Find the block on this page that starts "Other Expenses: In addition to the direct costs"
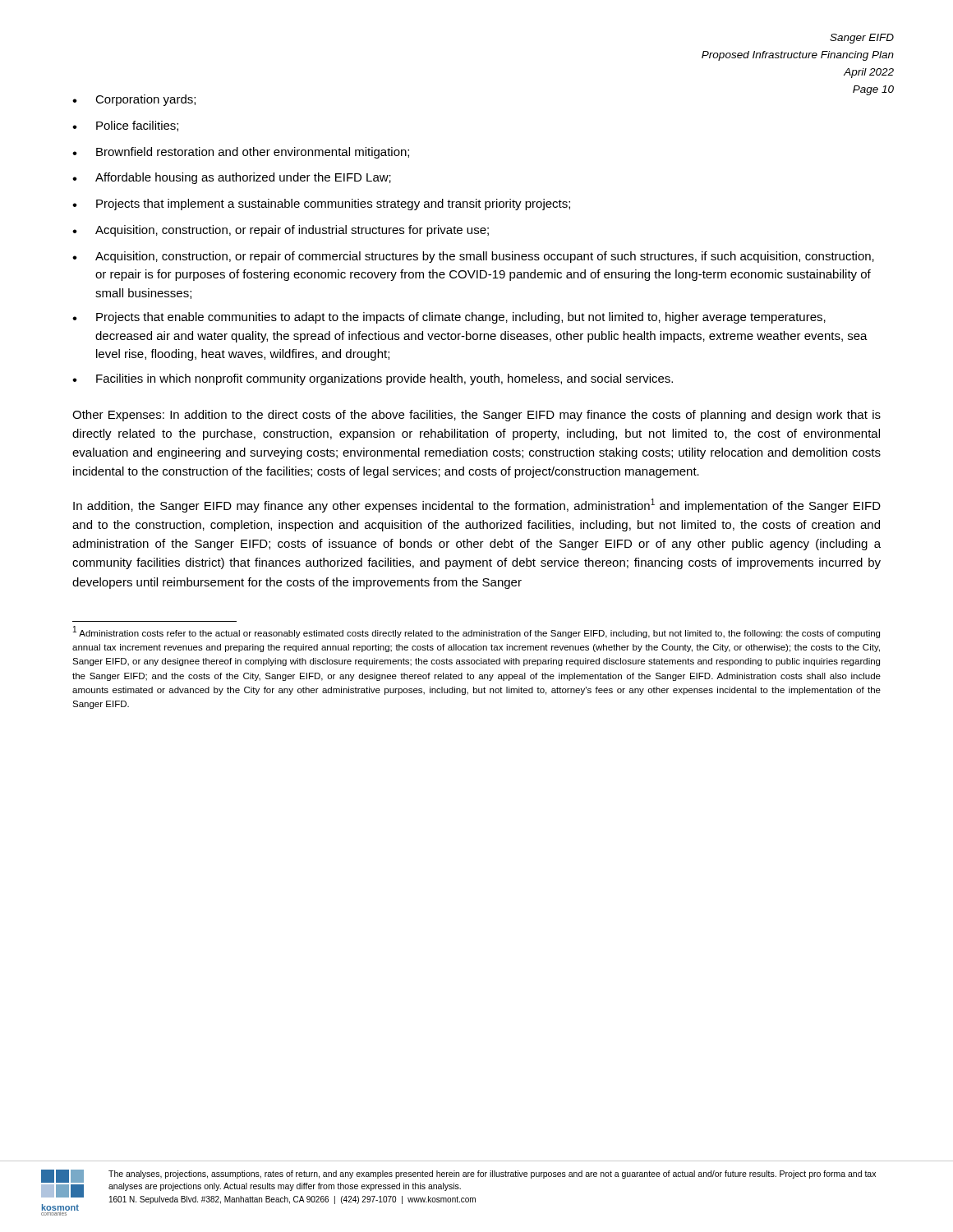This screenshot has height=1232, width=953. [x=476, y=443]
